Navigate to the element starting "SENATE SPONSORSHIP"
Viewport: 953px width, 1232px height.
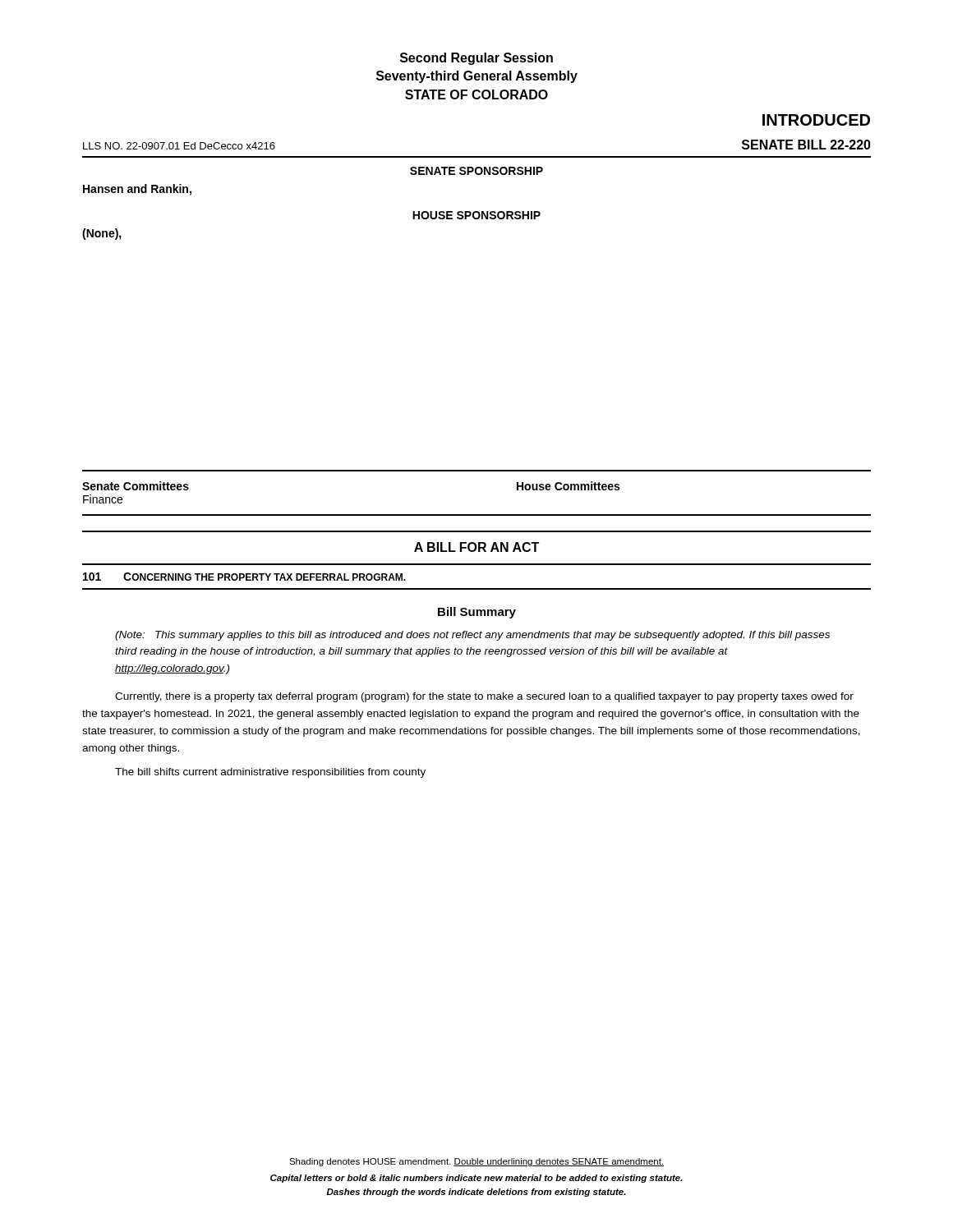[x=476, y=171]
